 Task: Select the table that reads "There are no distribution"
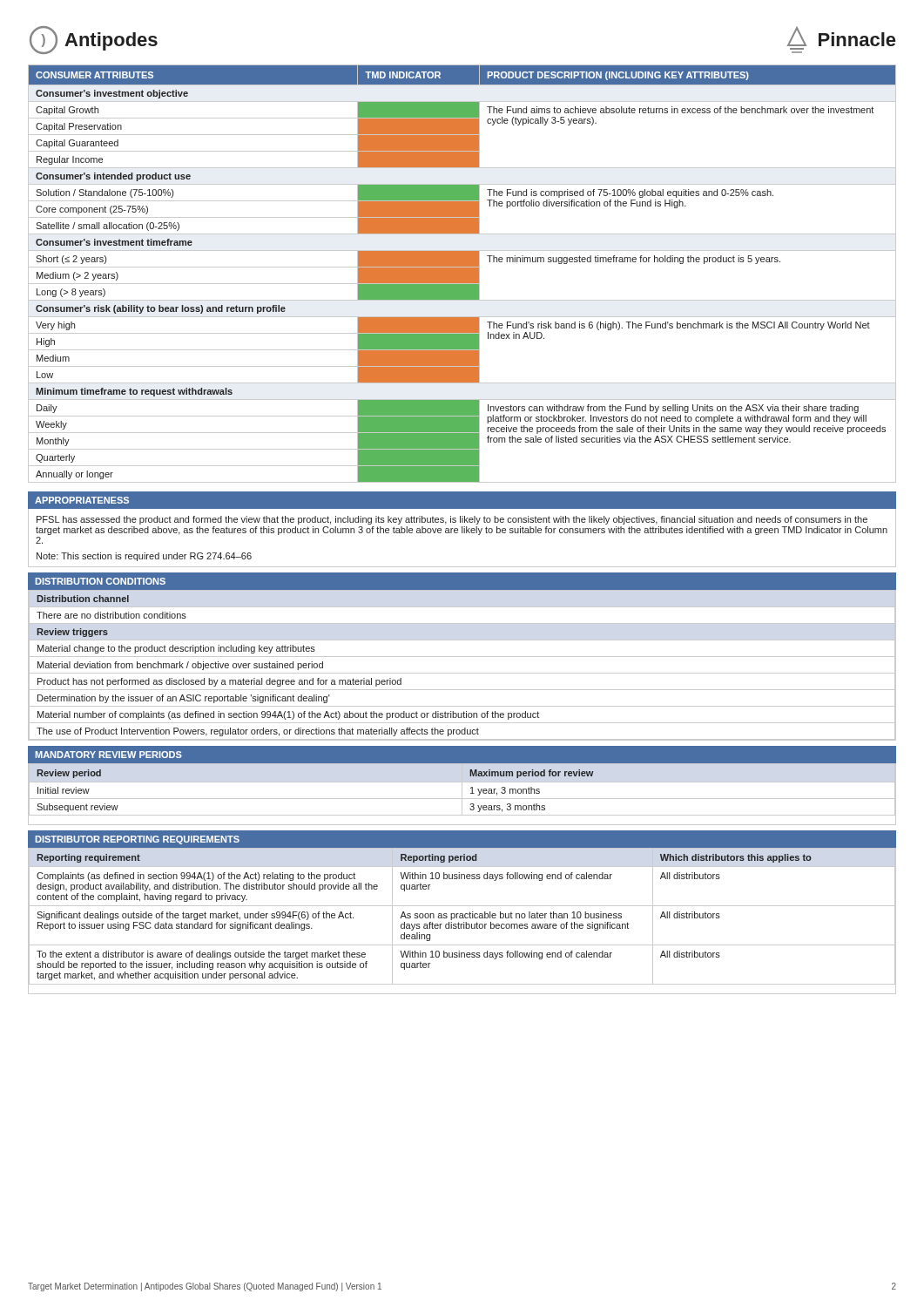[462, 665]
